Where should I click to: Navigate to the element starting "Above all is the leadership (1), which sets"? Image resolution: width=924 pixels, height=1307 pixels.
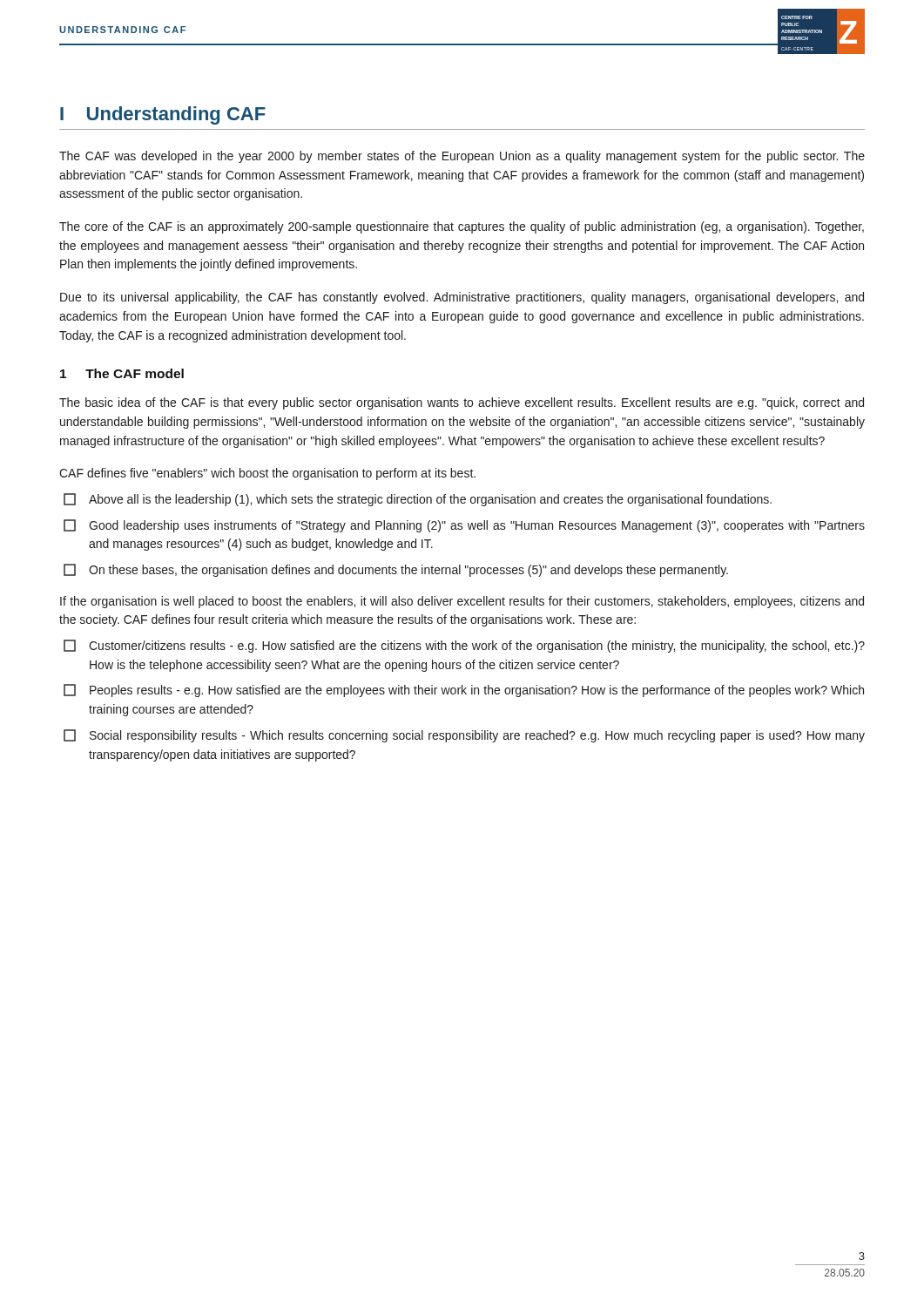pos(462,500)
